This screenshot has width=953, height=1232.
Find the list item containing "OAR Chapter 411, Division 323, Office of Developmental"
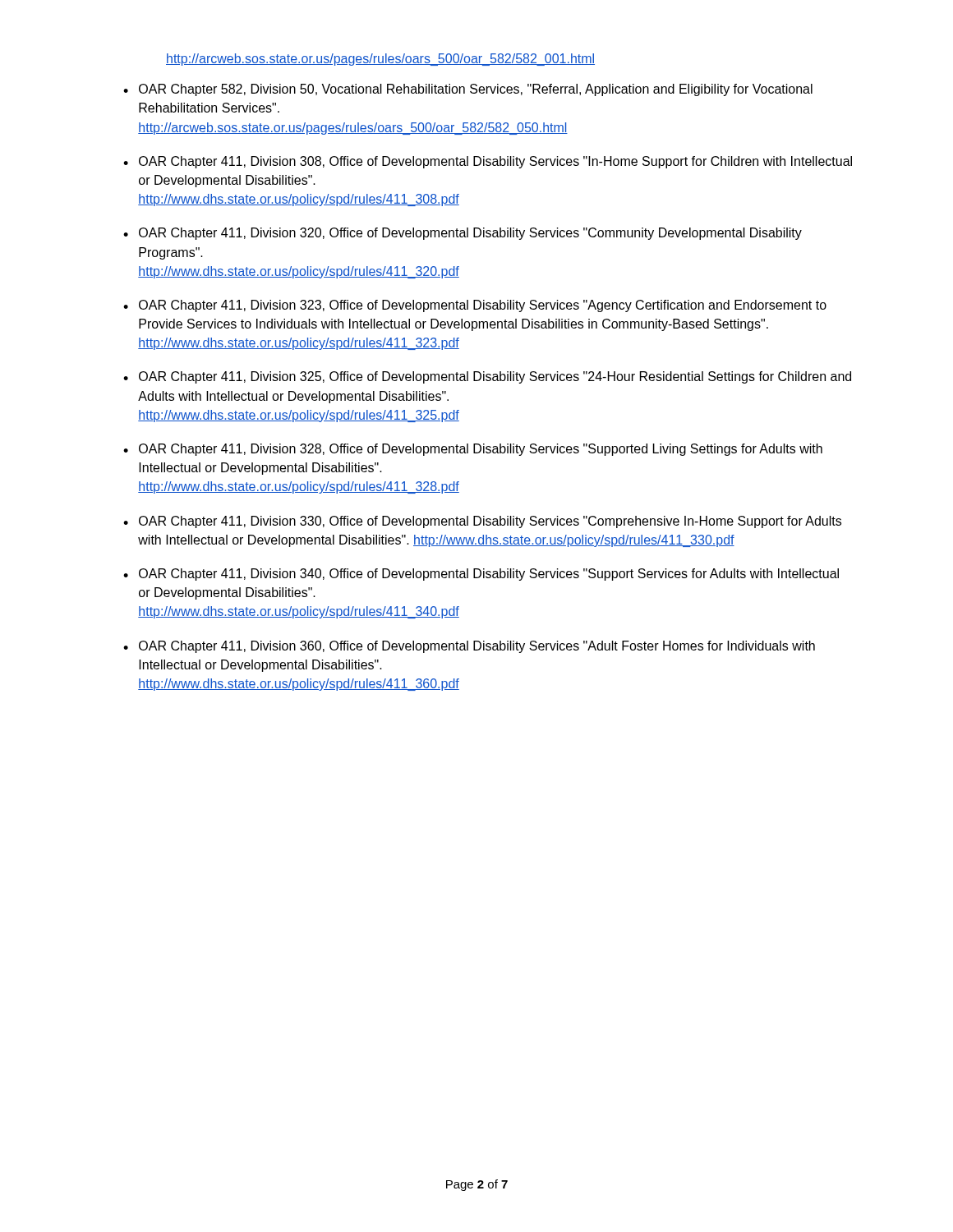496,324
